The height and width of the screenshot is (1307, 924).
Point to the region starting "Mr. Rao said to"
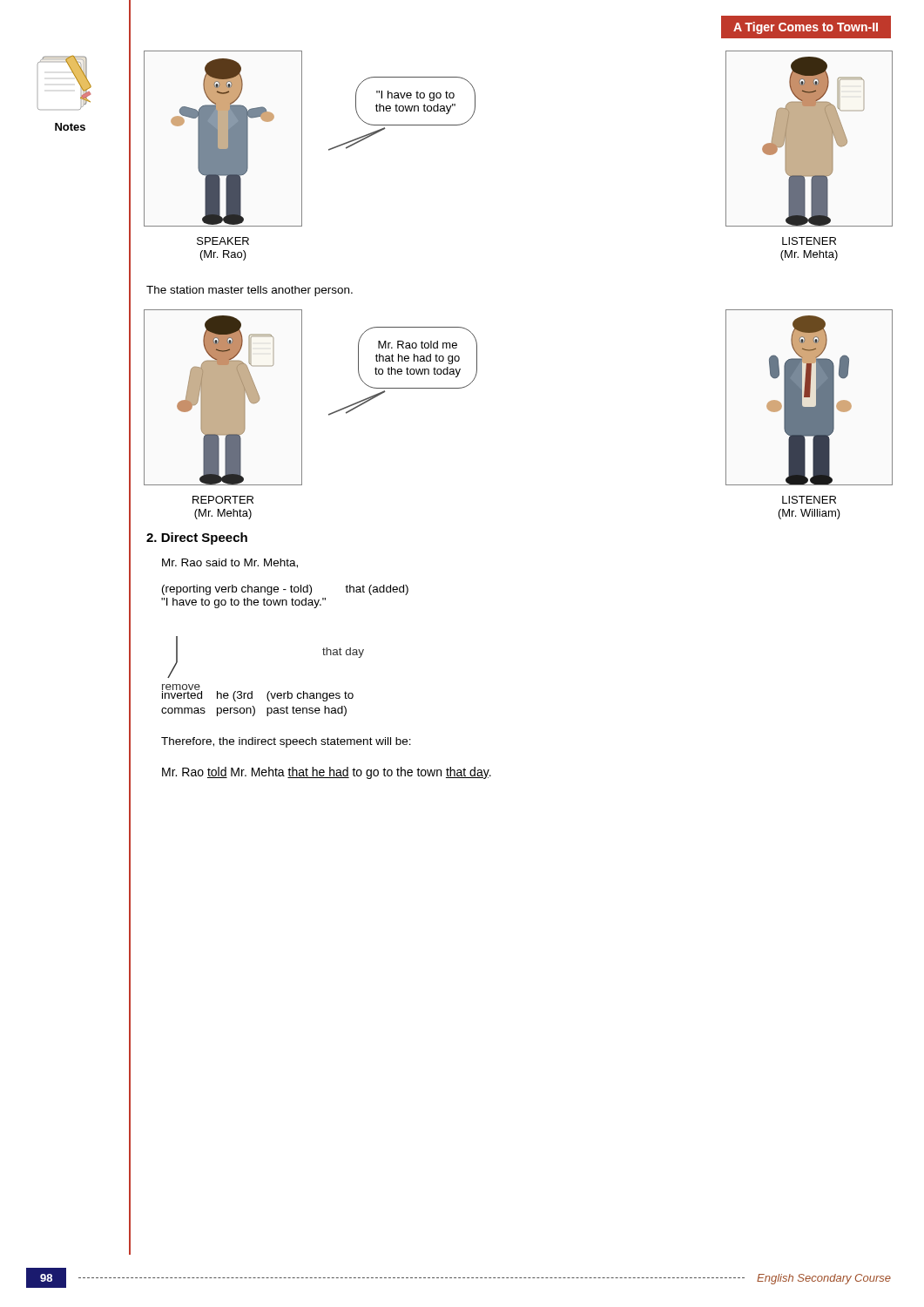point(230,562)
